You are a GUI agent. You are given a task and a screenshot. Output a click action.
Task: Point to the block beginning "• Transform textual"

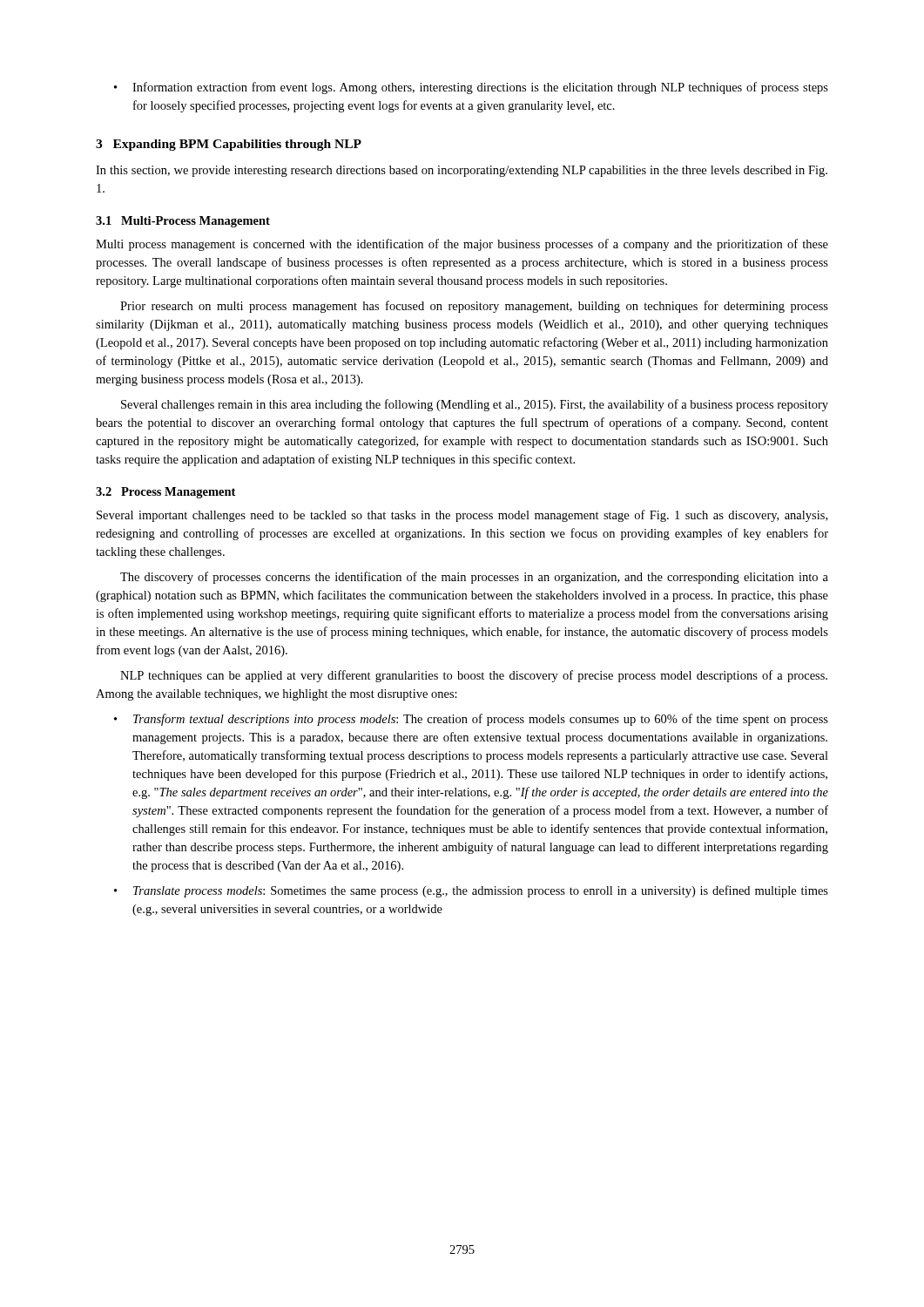[471, 792]
